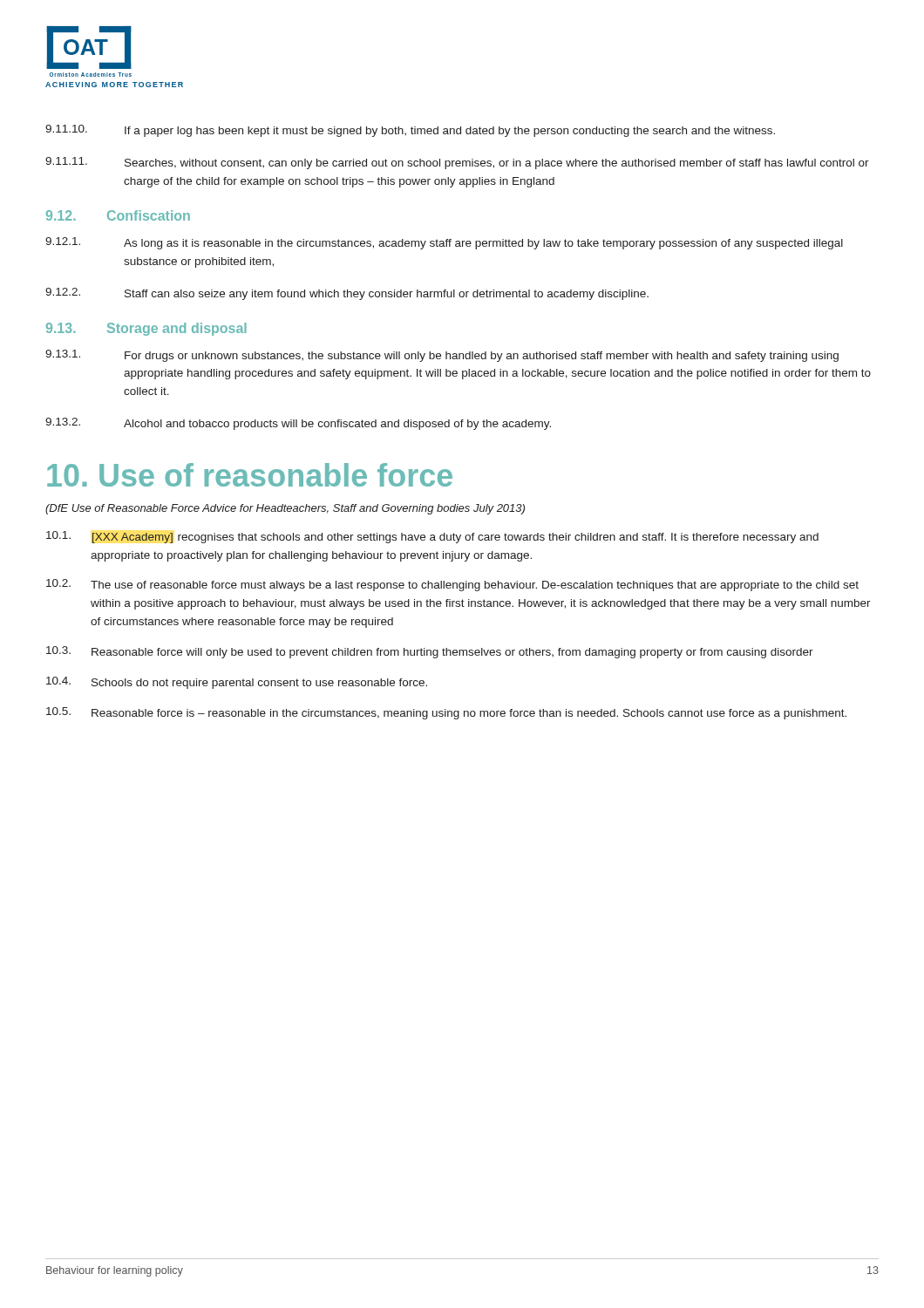Click on the list item with the text "10.2. The use of reasonable force must always"
924x1308 pixels.
[462, 604]
